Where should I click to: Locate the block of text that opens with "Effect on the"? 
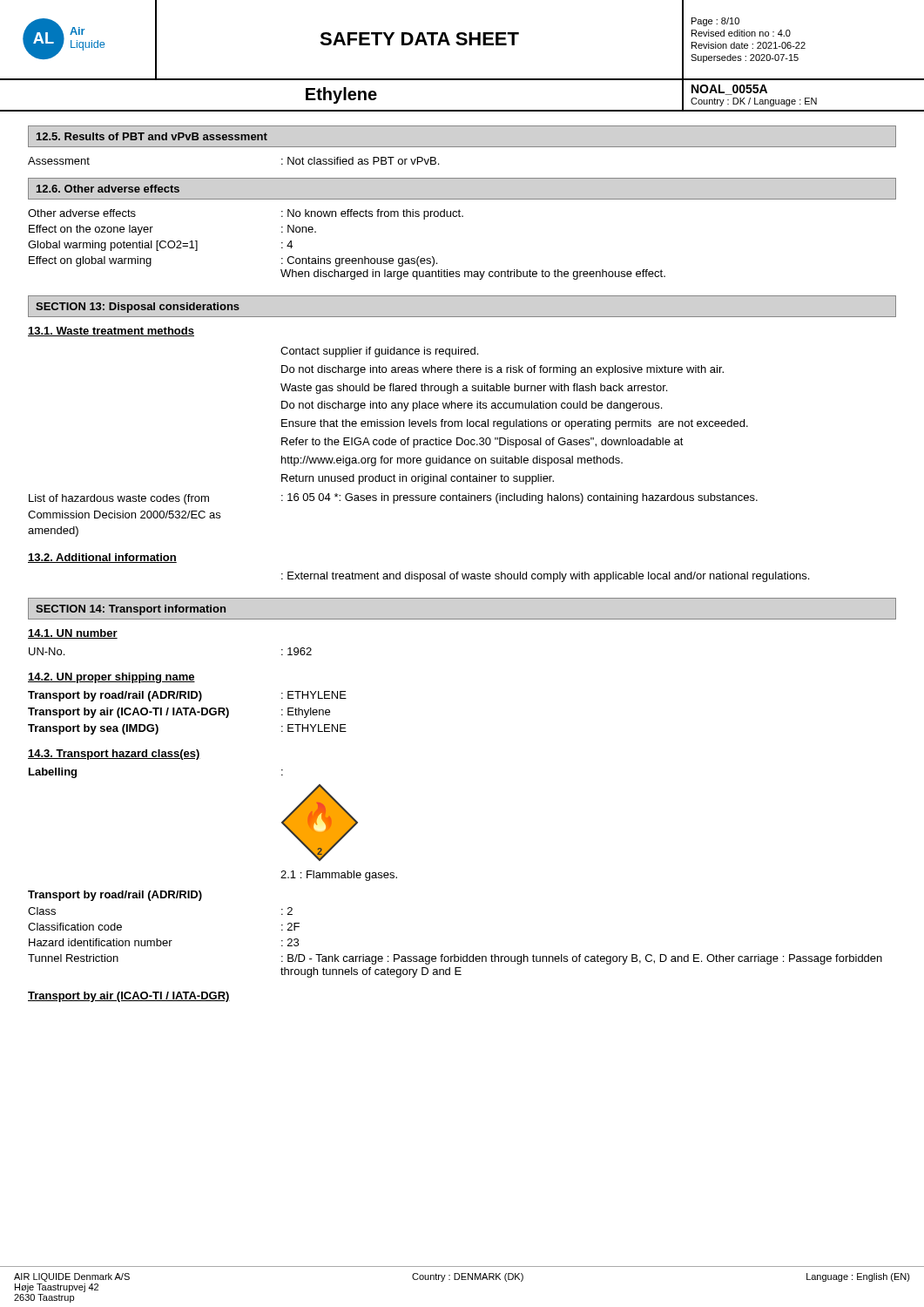88,230
